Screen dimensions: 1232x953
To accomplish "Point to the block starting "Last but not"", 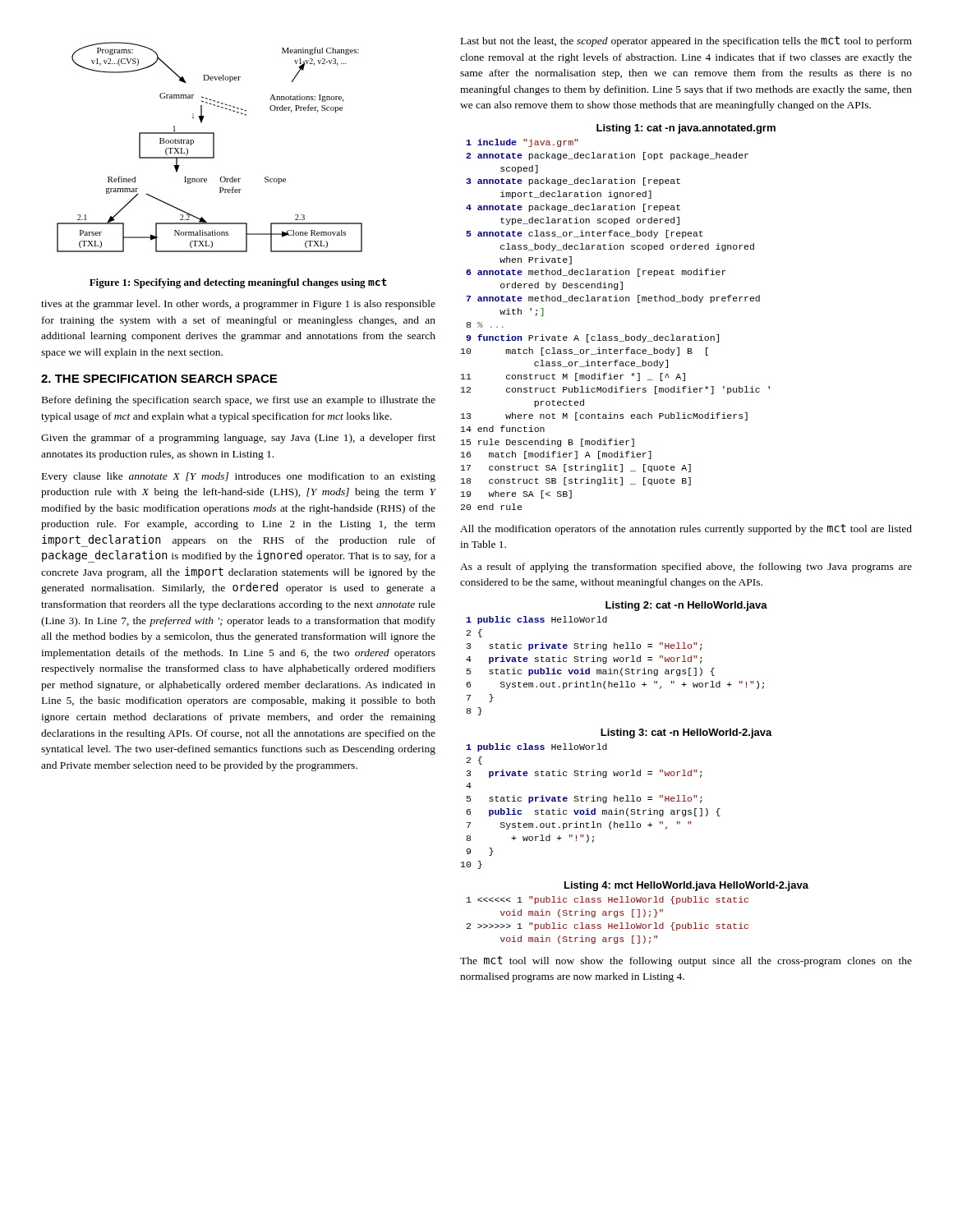I will tap(686, 72).
